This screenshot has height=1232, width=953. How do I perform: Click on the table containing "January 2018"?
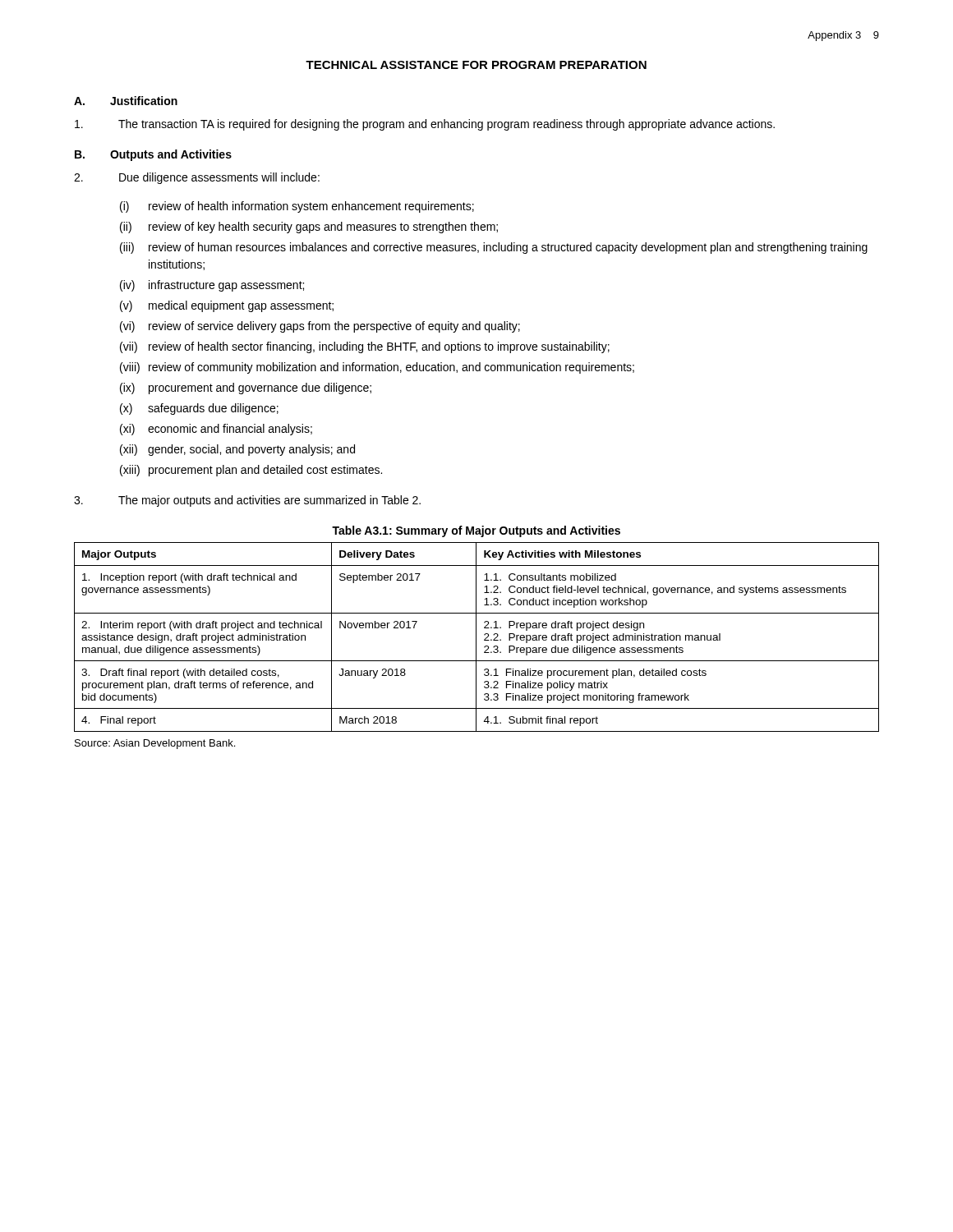point(476,637)
